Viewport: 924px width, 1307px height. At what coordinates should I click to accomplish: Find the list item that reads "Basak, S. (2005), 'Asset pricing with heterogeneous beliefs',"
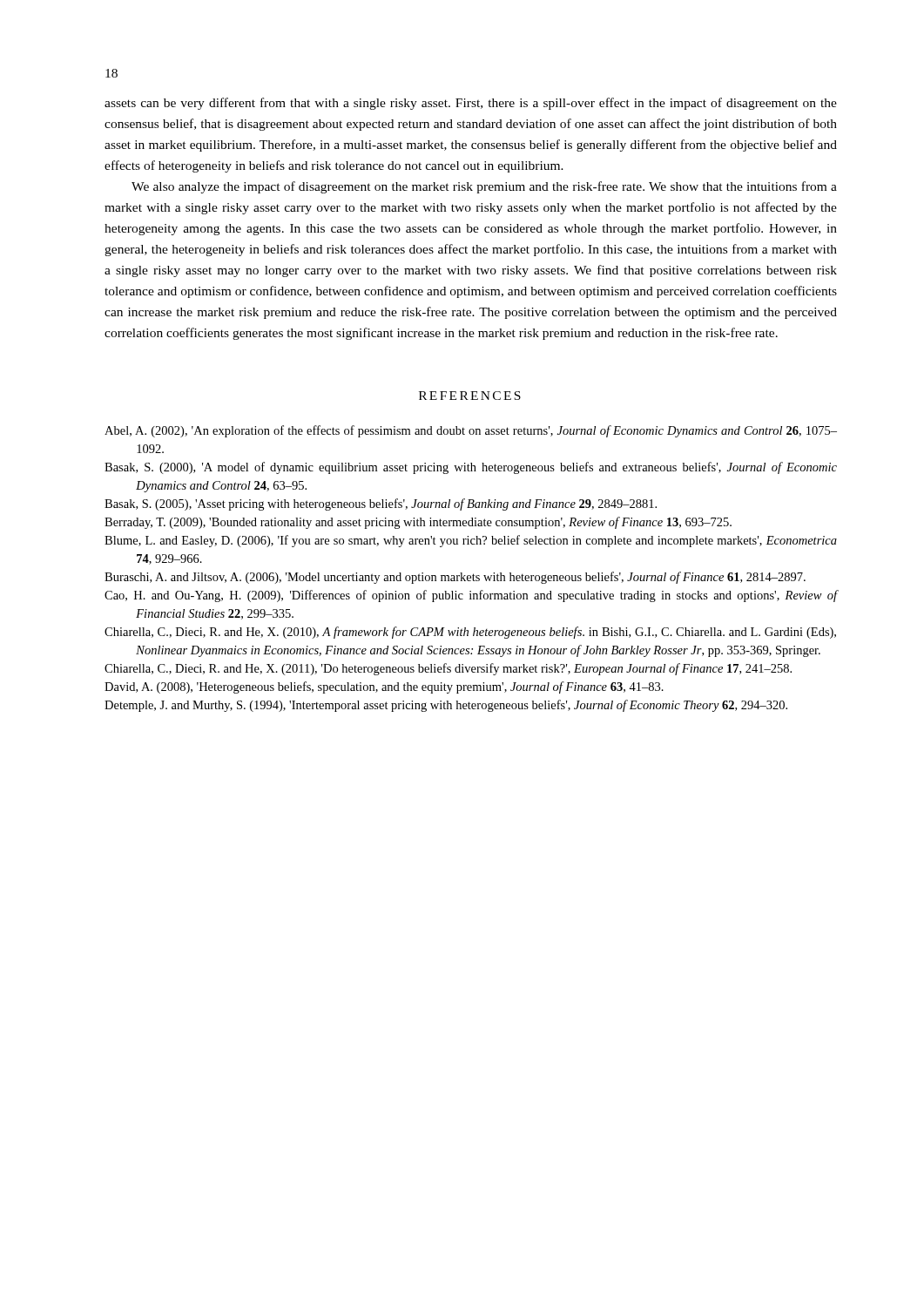[x=381, y=504]
